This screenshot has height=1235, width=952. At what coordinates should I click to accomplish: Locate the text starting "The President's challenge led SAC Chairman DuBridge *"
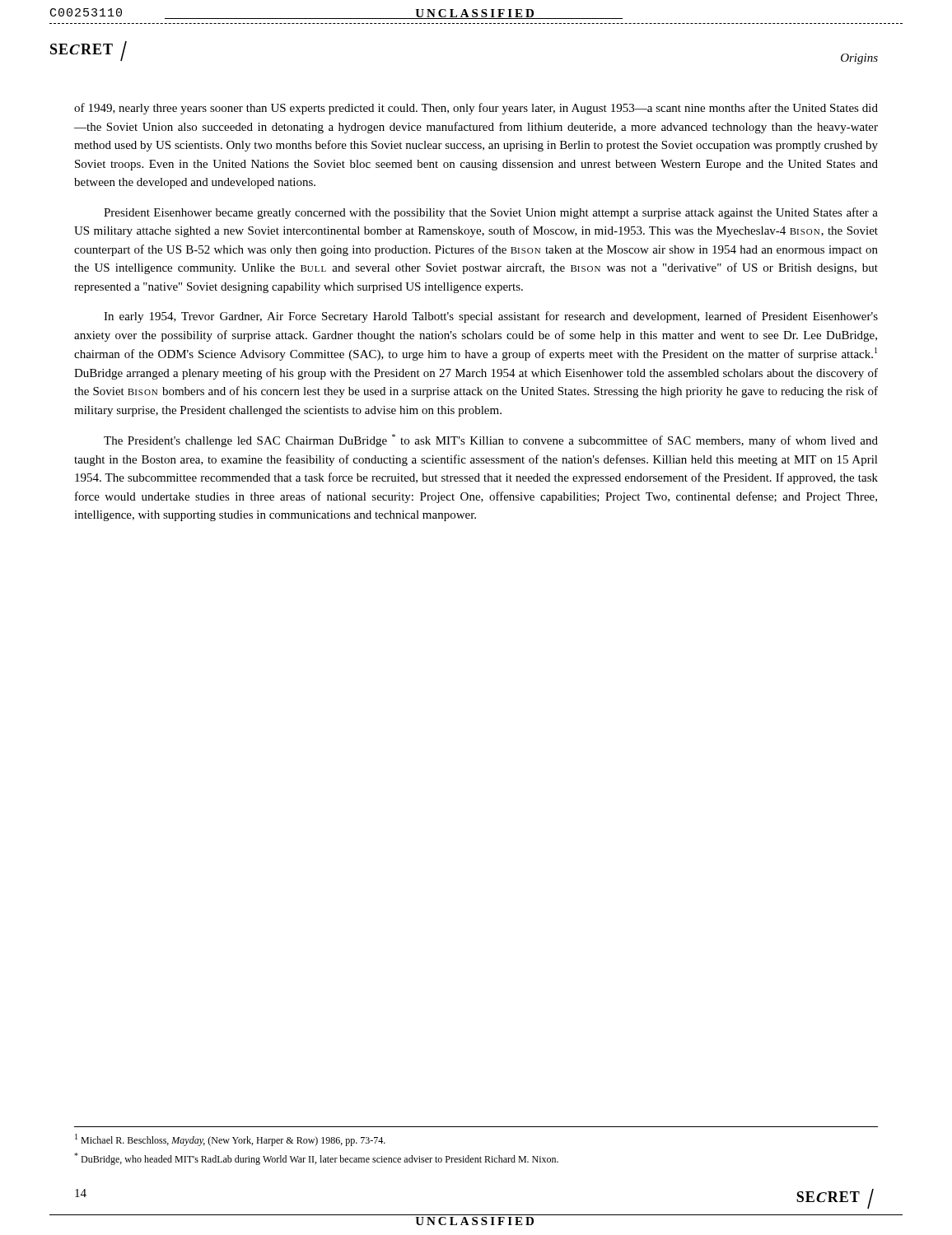click(x=476, y=477)
